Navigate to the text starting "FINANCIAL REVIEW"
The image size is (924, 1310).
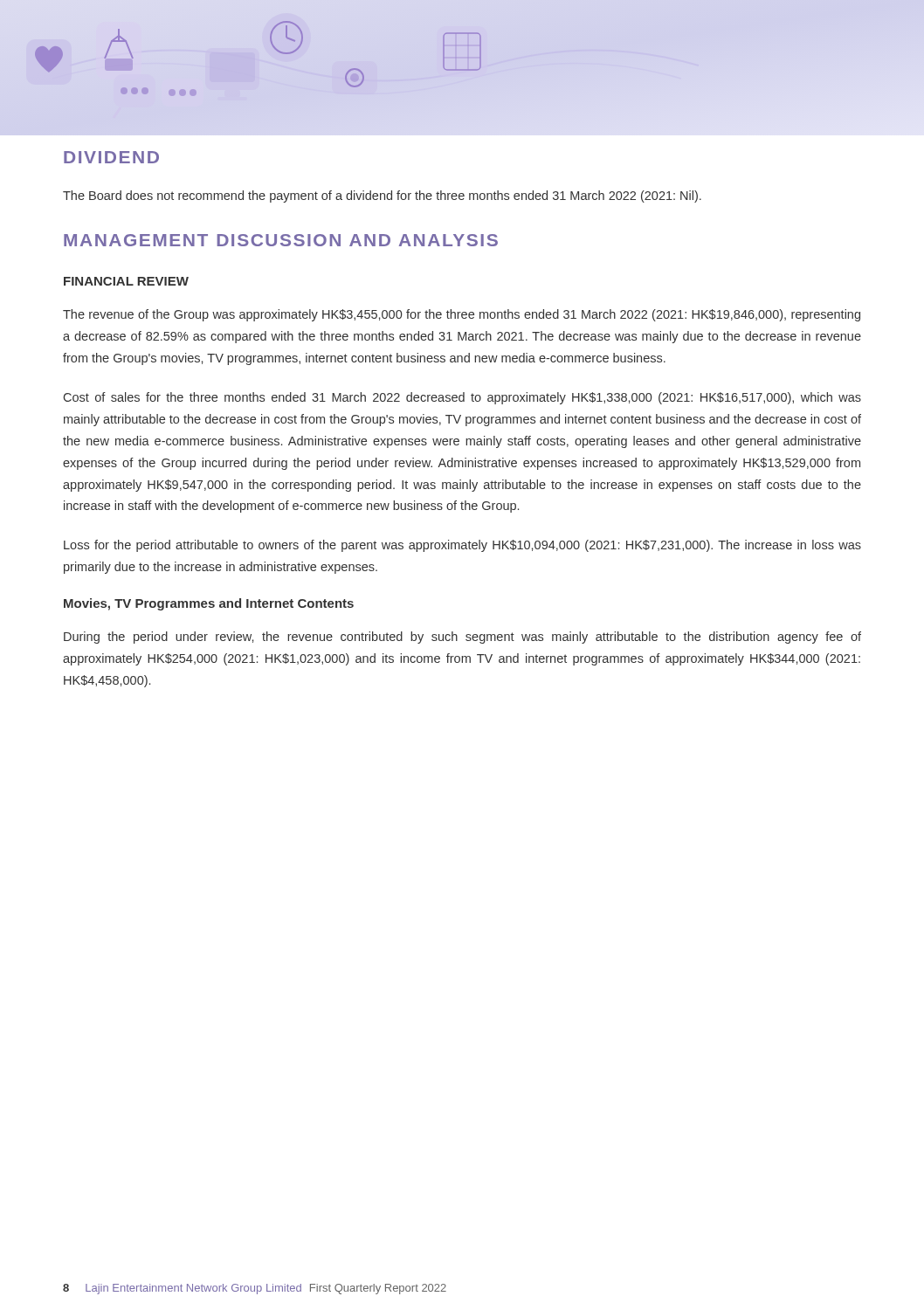(126, 281)
